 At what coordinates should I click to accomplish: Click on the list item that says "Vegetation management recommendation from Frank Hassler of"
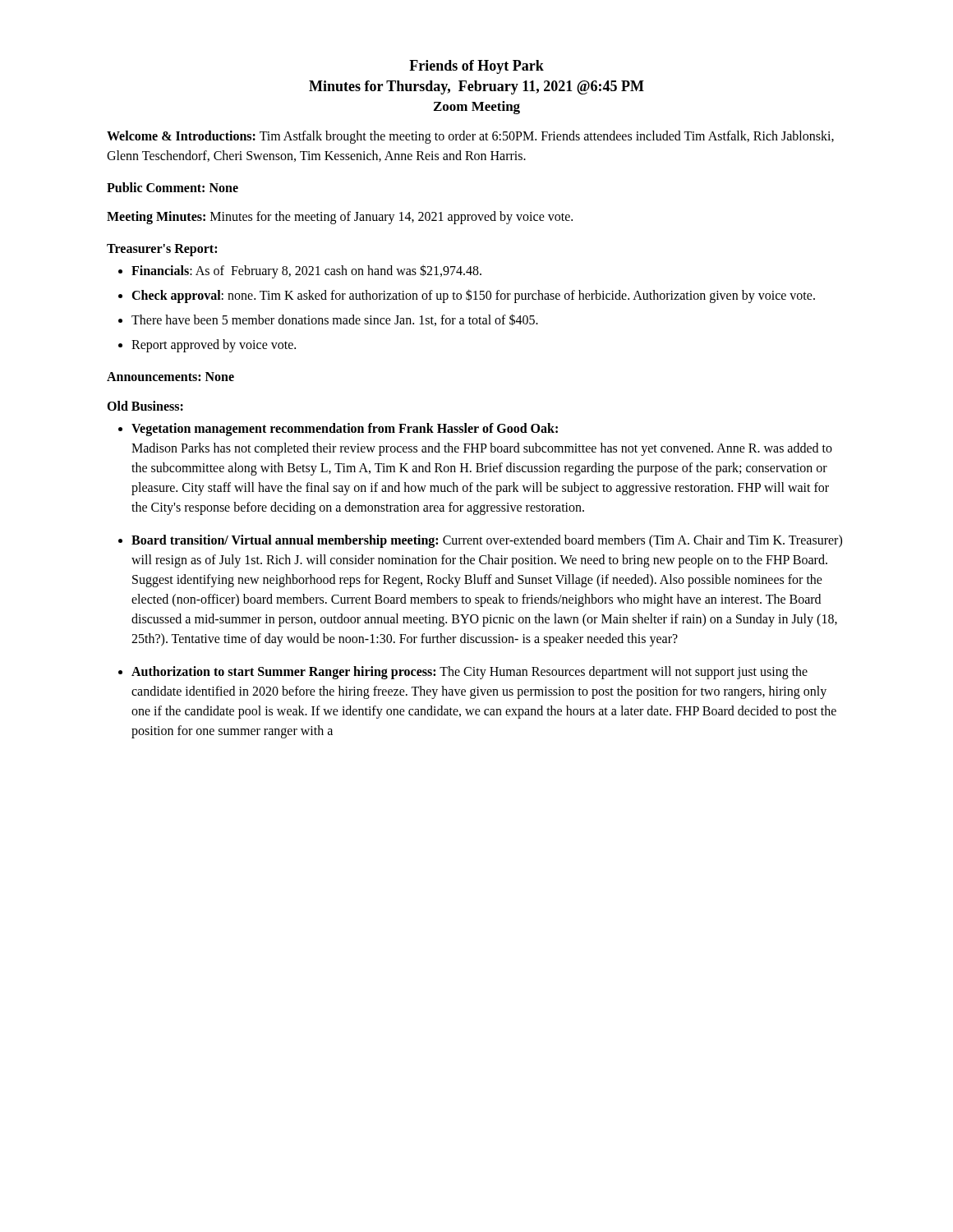(x=482, y=468)
